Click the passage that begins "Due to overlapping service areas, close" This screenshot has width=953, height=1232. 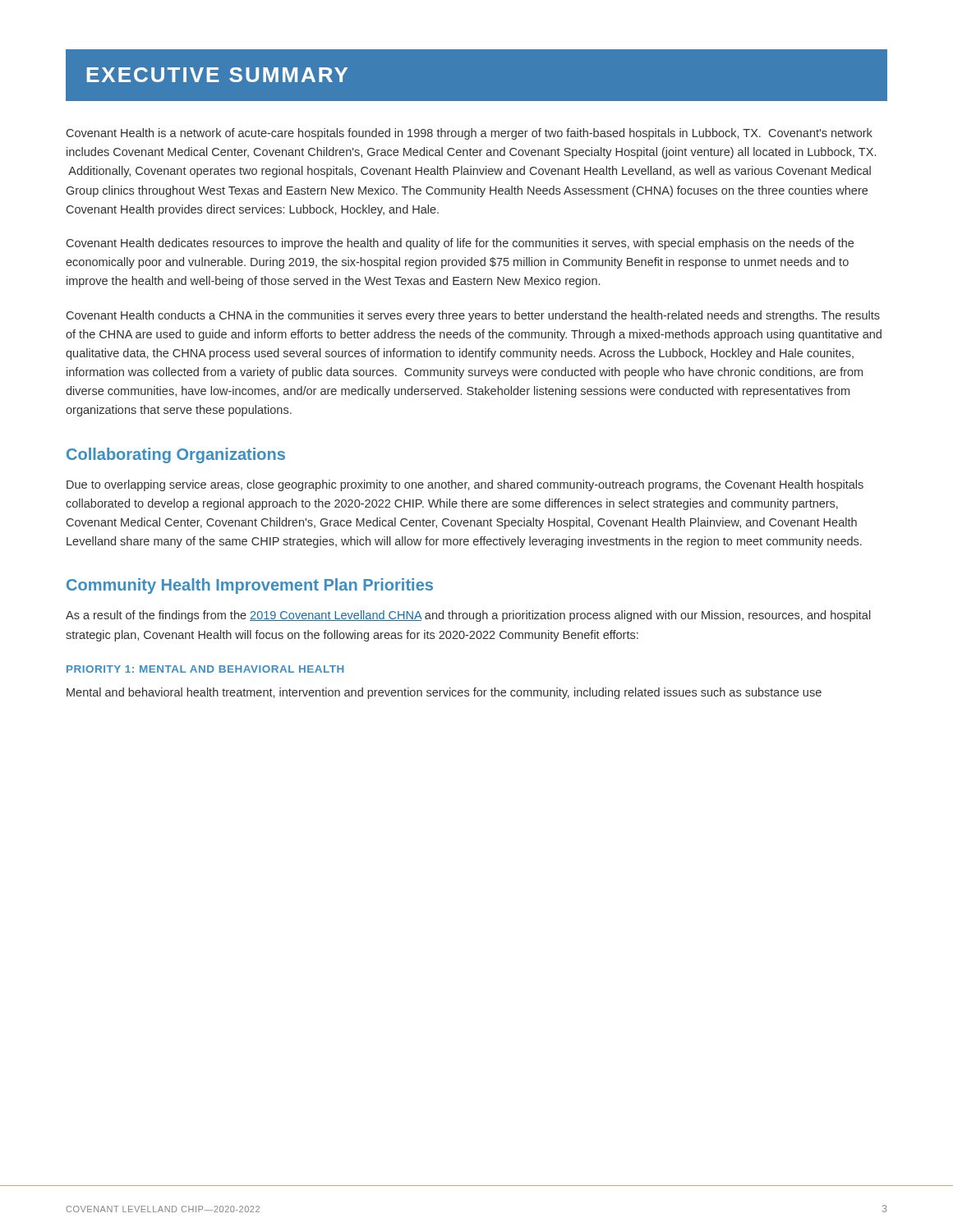(465, 513)
